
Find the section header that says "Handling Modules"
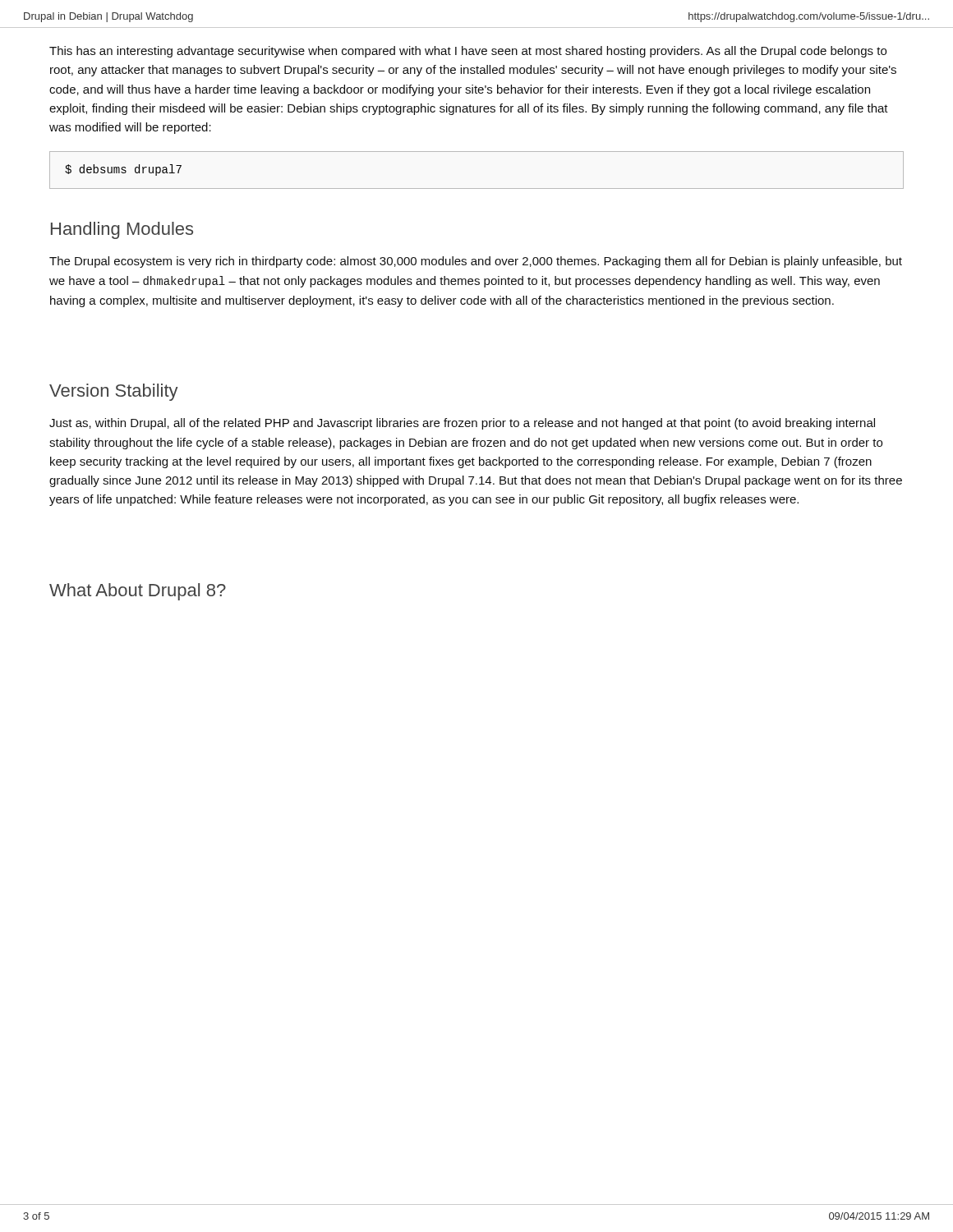[122, 229]
